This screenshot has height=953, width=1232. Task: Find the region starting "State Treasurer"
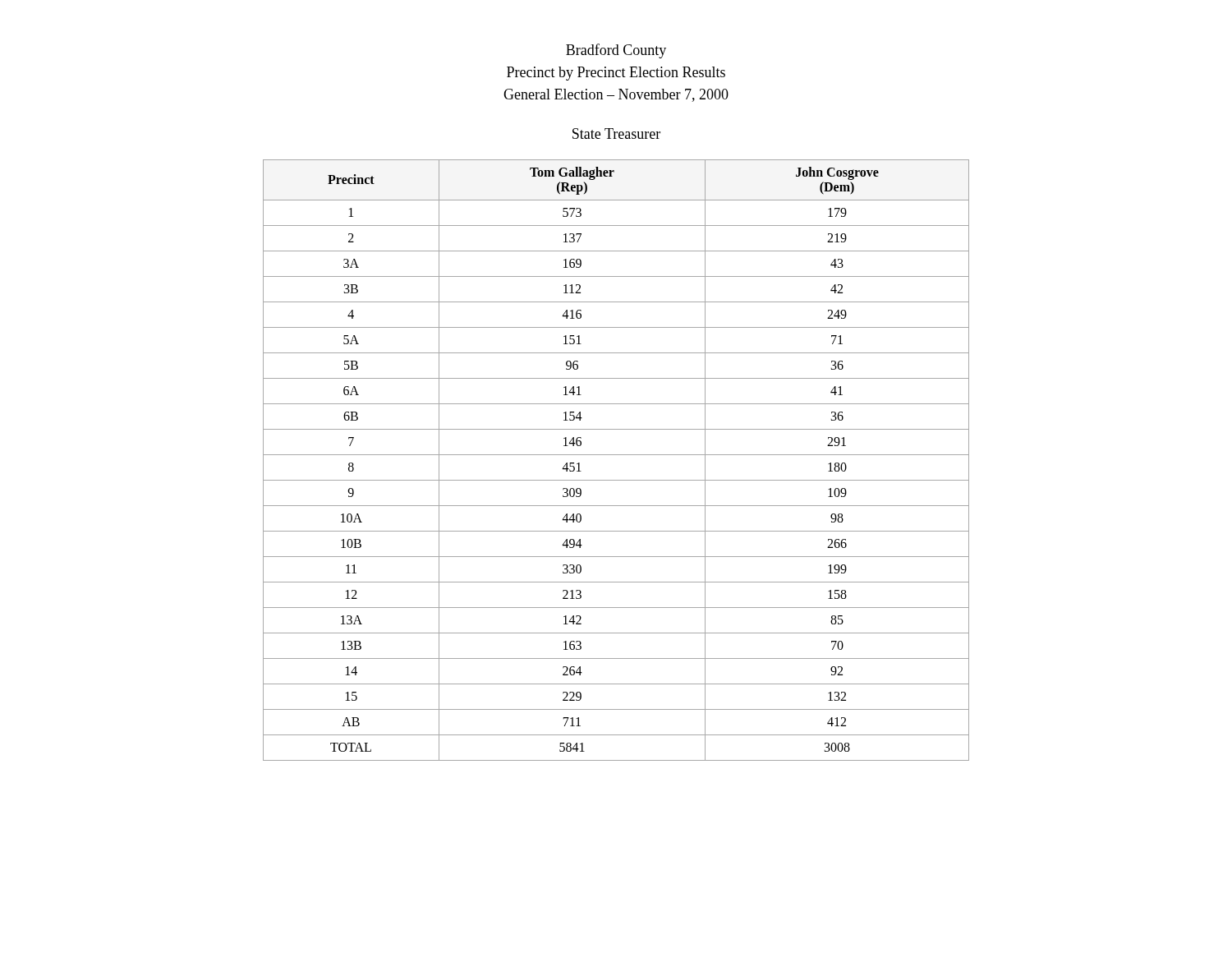616,134
